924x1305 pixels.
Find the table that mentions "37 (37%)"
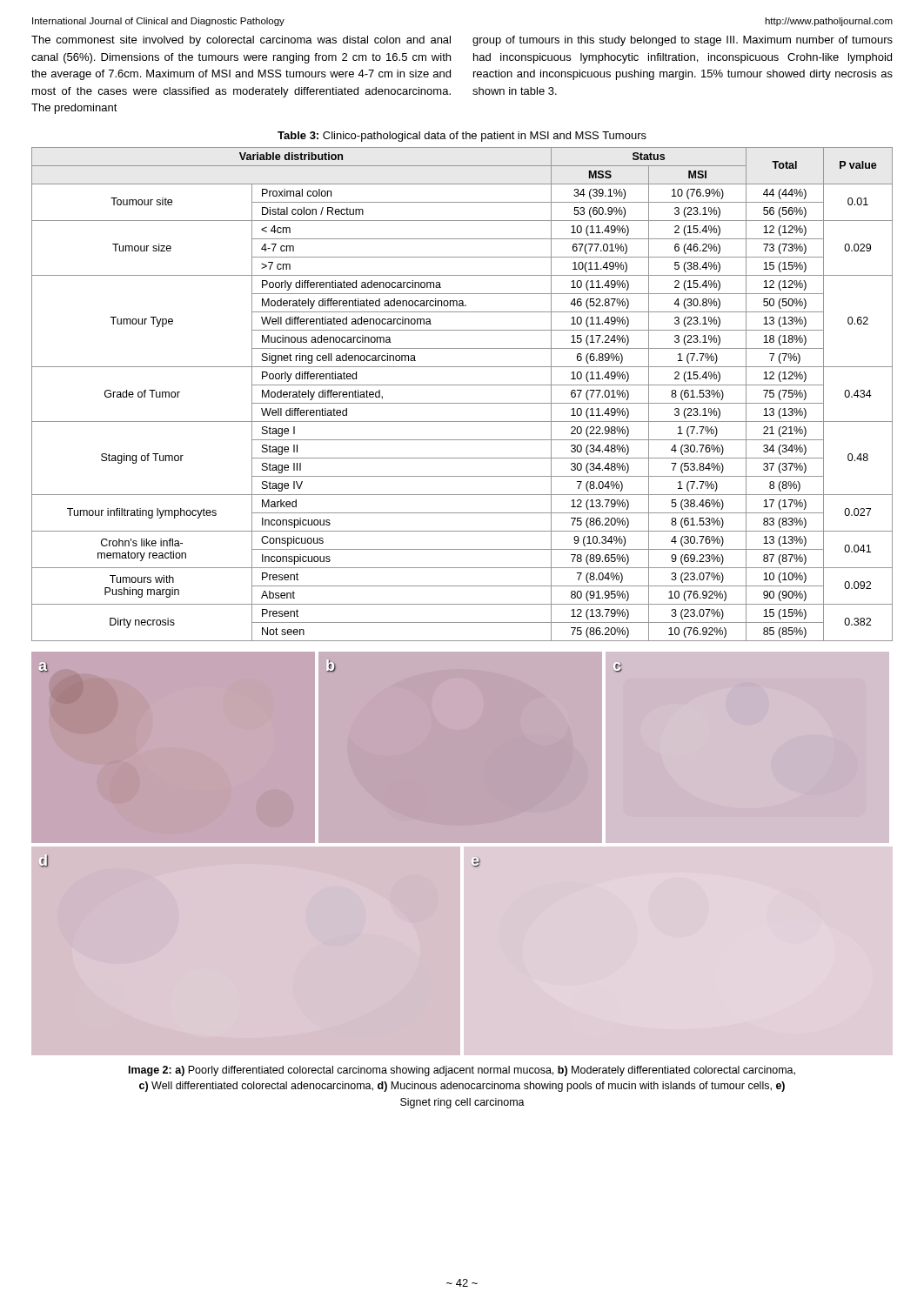point(462,394)
